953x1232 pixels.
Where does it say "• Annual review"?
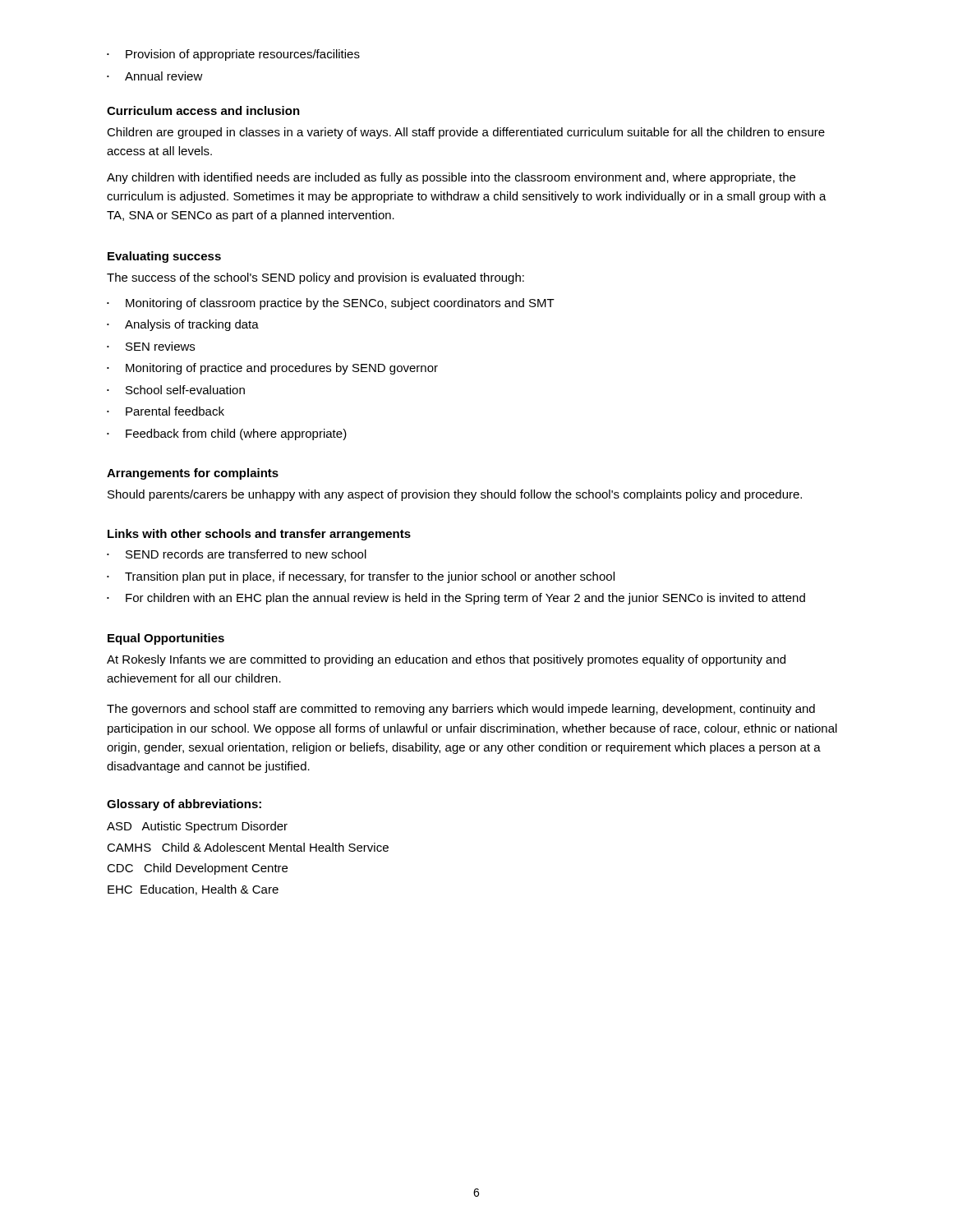[x=155, y=76]
